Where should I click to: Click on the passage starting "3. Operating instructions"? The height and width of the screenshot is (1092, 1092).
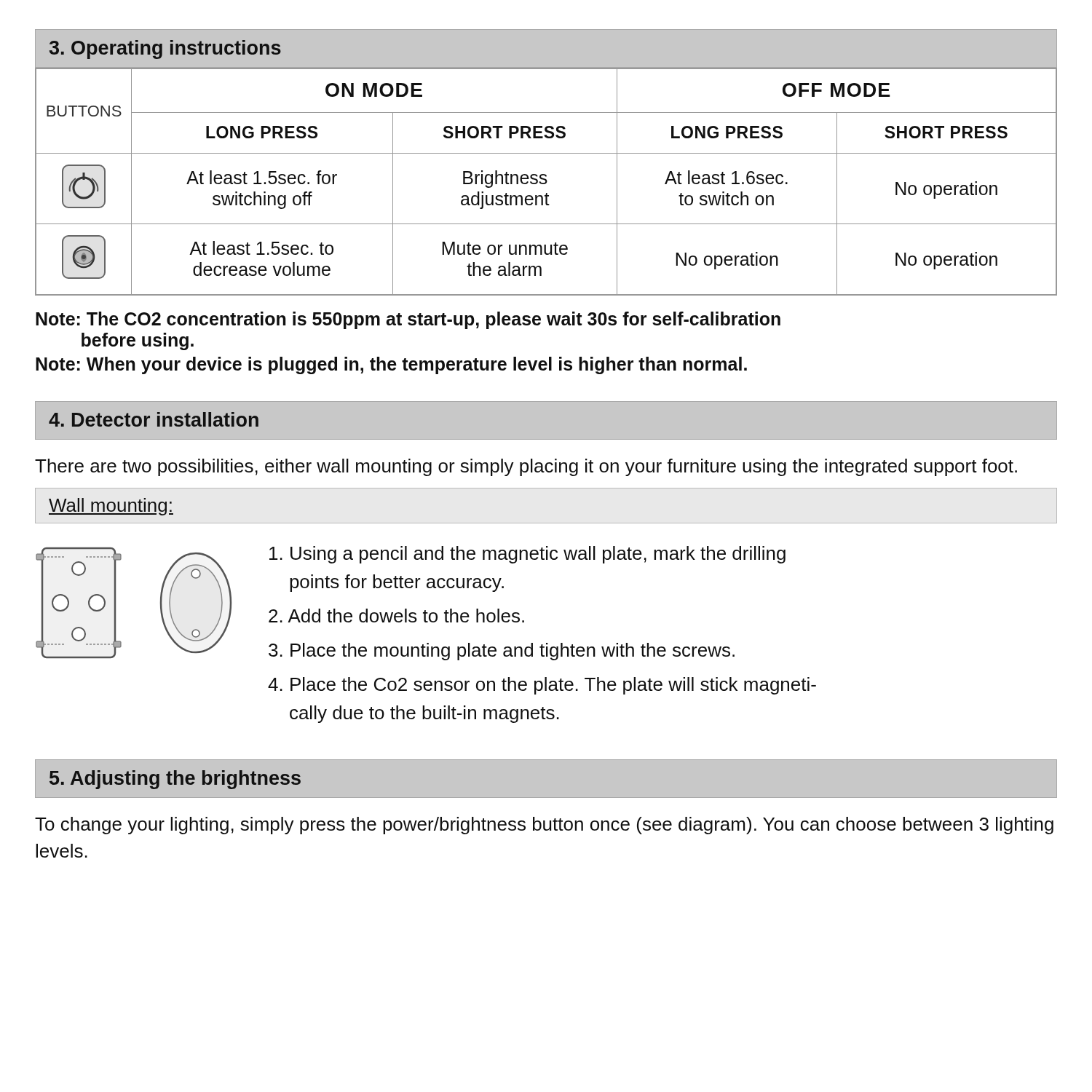tap(165, 50)
